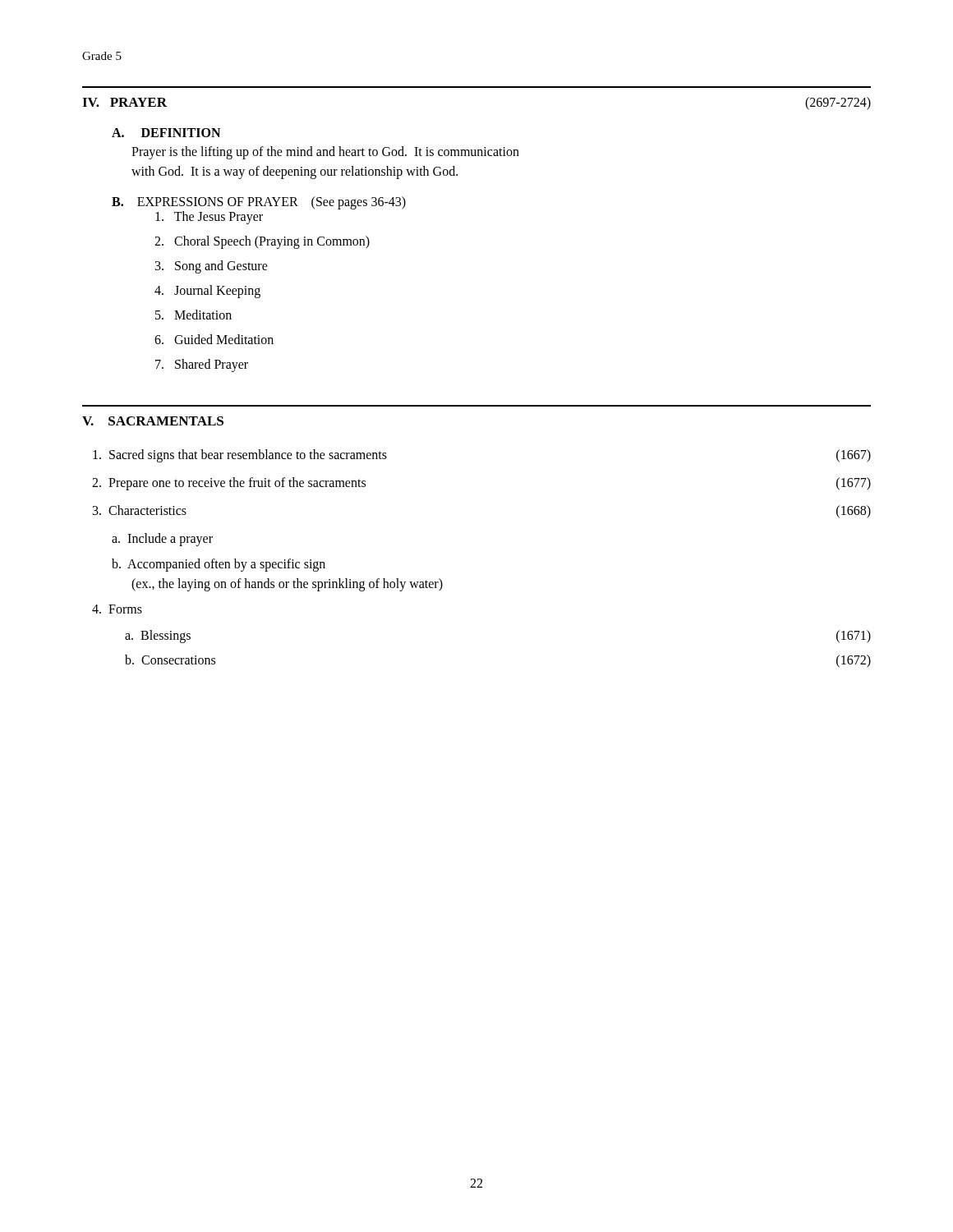The height and width of the screenshot is (1232, 953).
Task: Select the list item containing "a. Blessings (1671)"
Action: click(156, 636)
